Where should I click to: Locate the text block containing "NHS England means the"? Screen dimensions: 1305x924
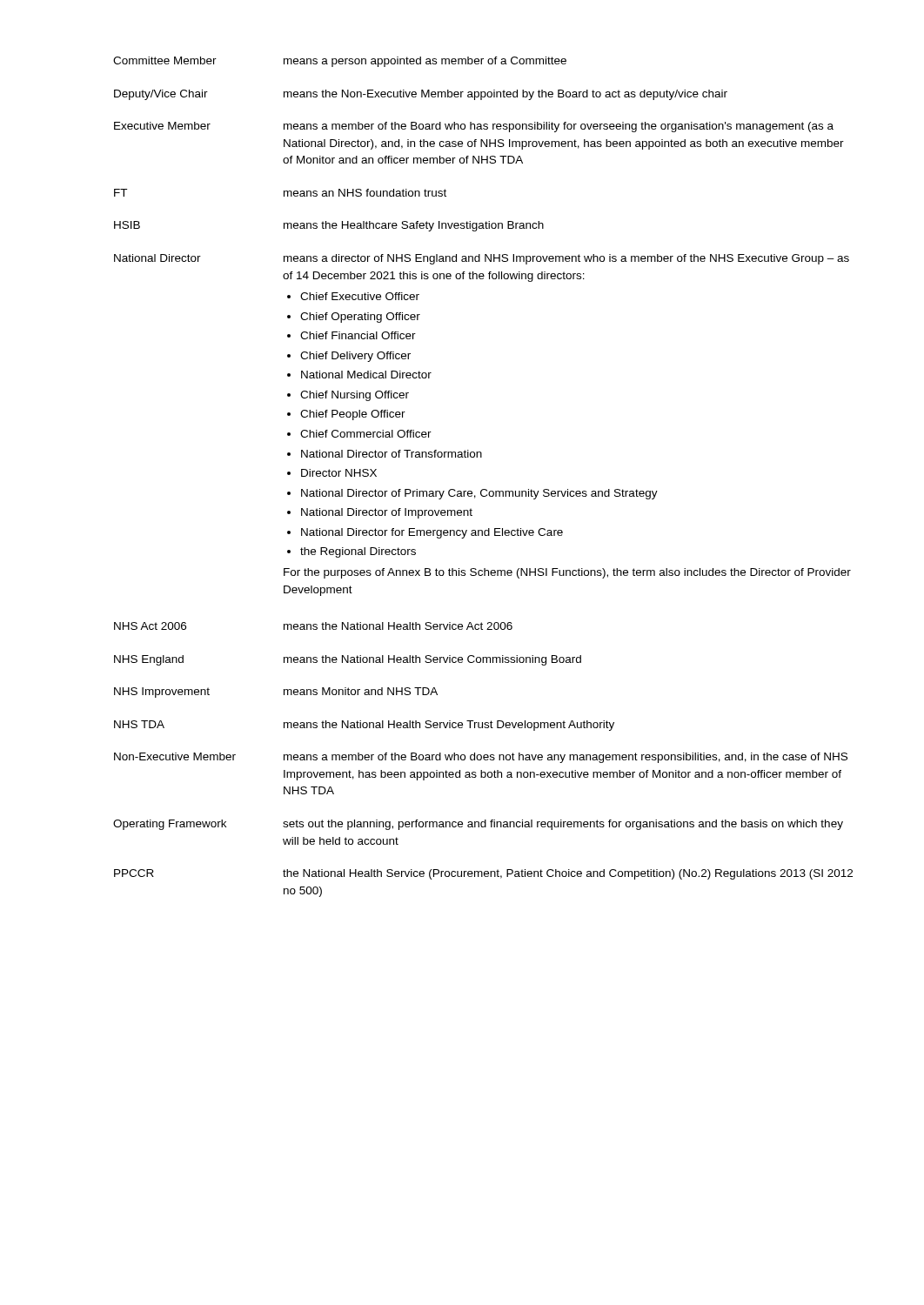[x=484, y=659]
